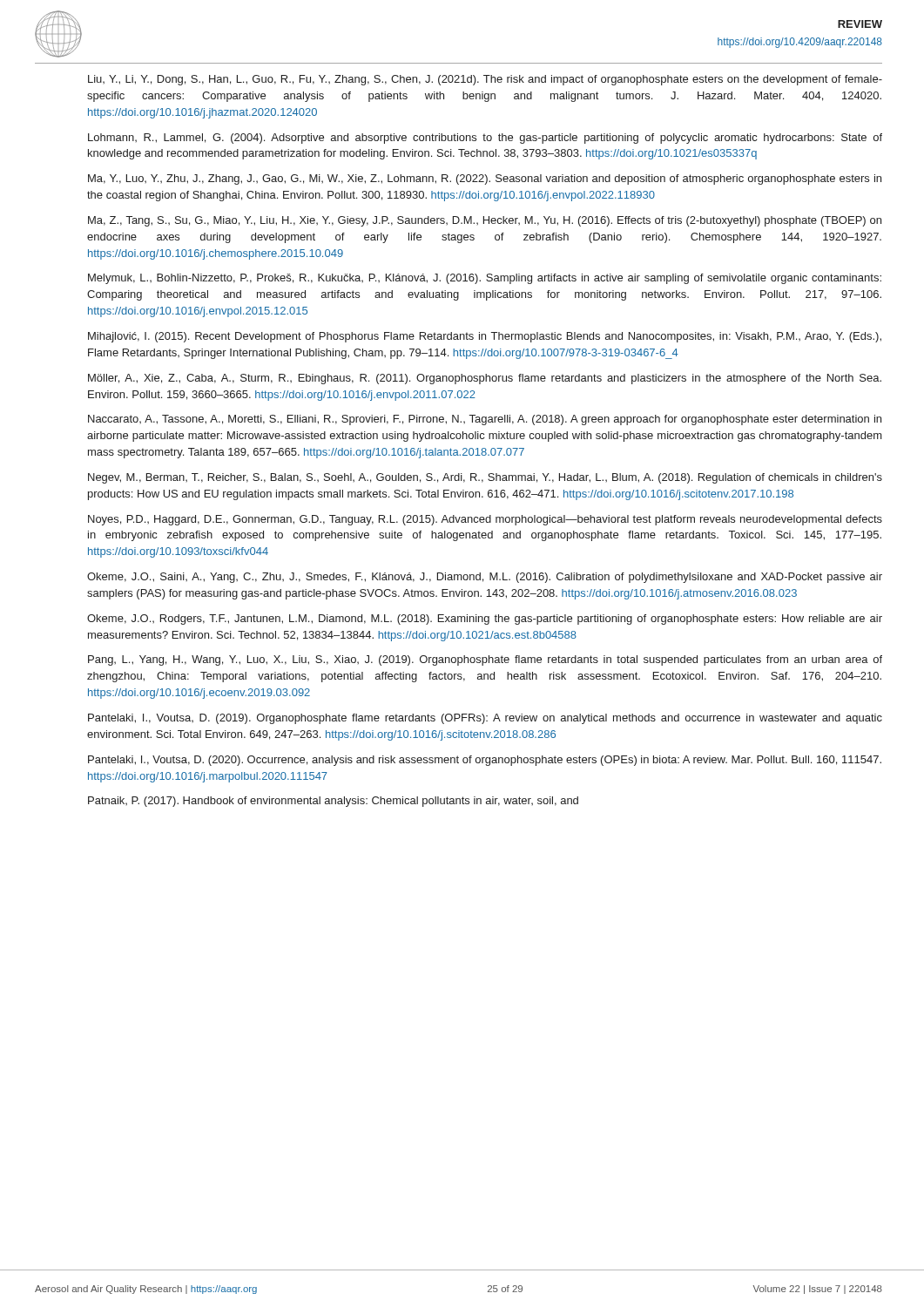Select the list item that says "Lohmann, R., Lammel, G. (2004)."
Image resolution: width=924 pixels, height=1307 pixels.
tap(485, 145)
